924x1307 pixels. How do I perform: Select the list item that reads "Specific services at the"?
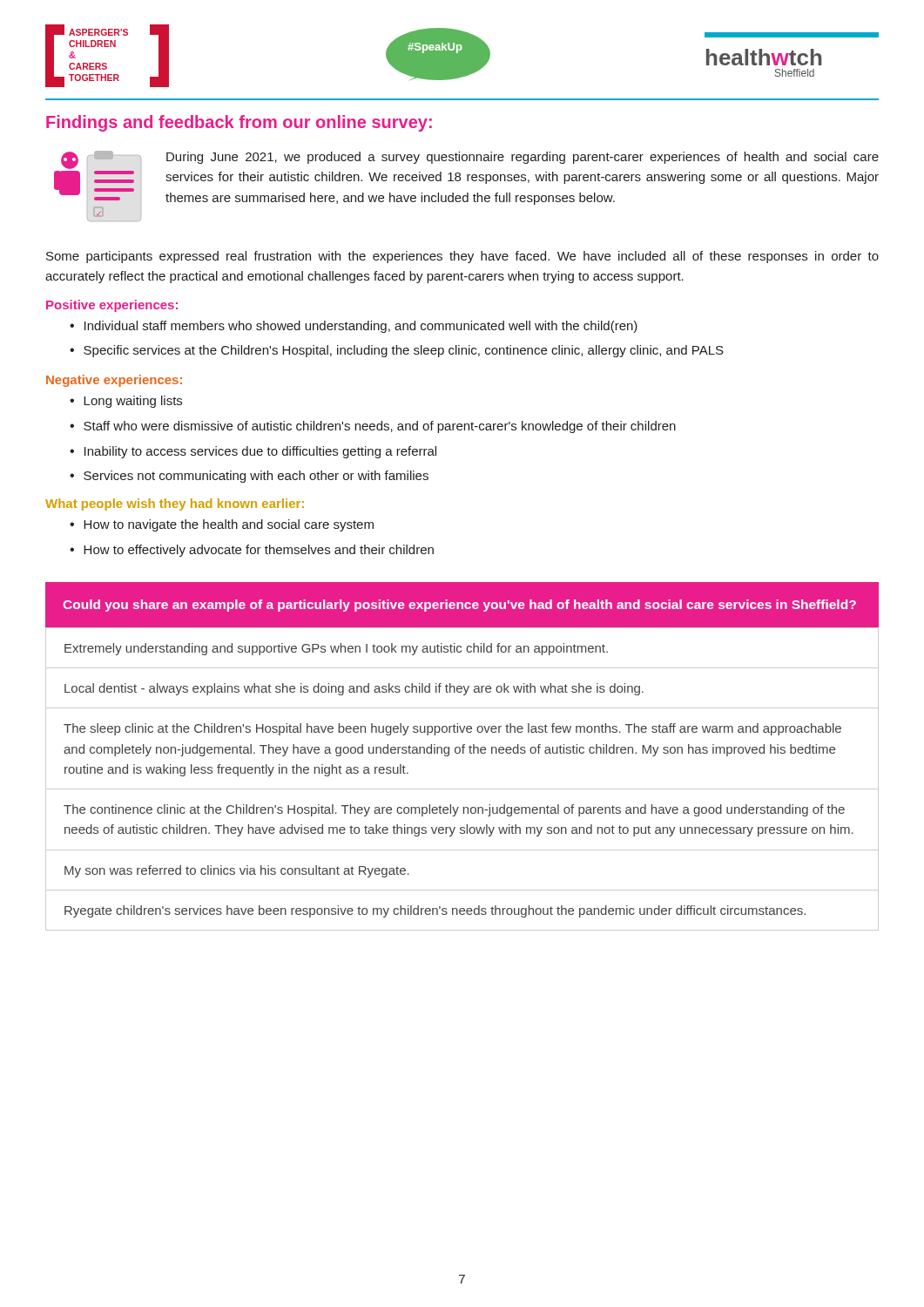tap(404, 350)
